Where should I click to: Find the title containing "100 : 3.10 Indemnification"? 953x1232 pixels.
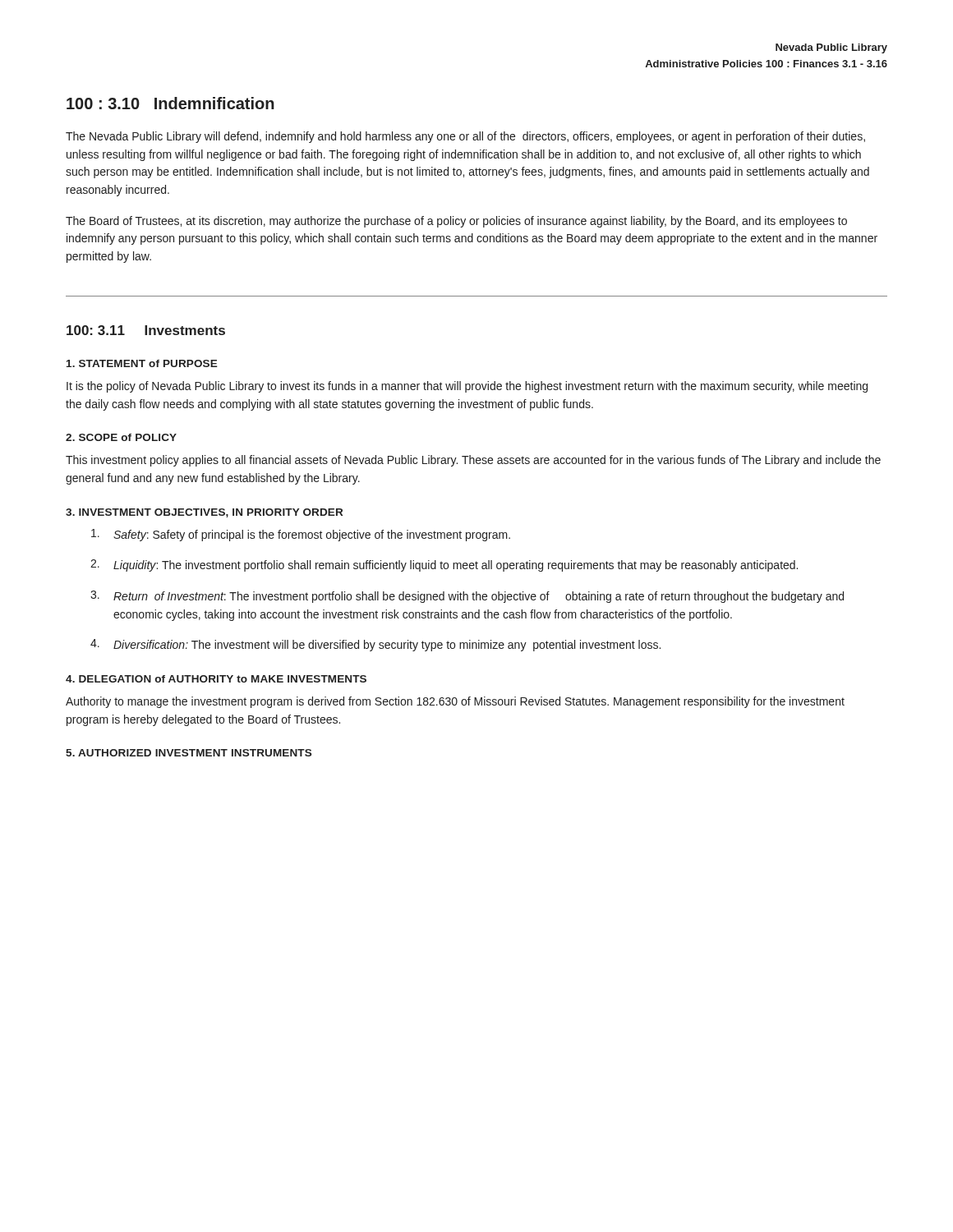pos(170,103)
